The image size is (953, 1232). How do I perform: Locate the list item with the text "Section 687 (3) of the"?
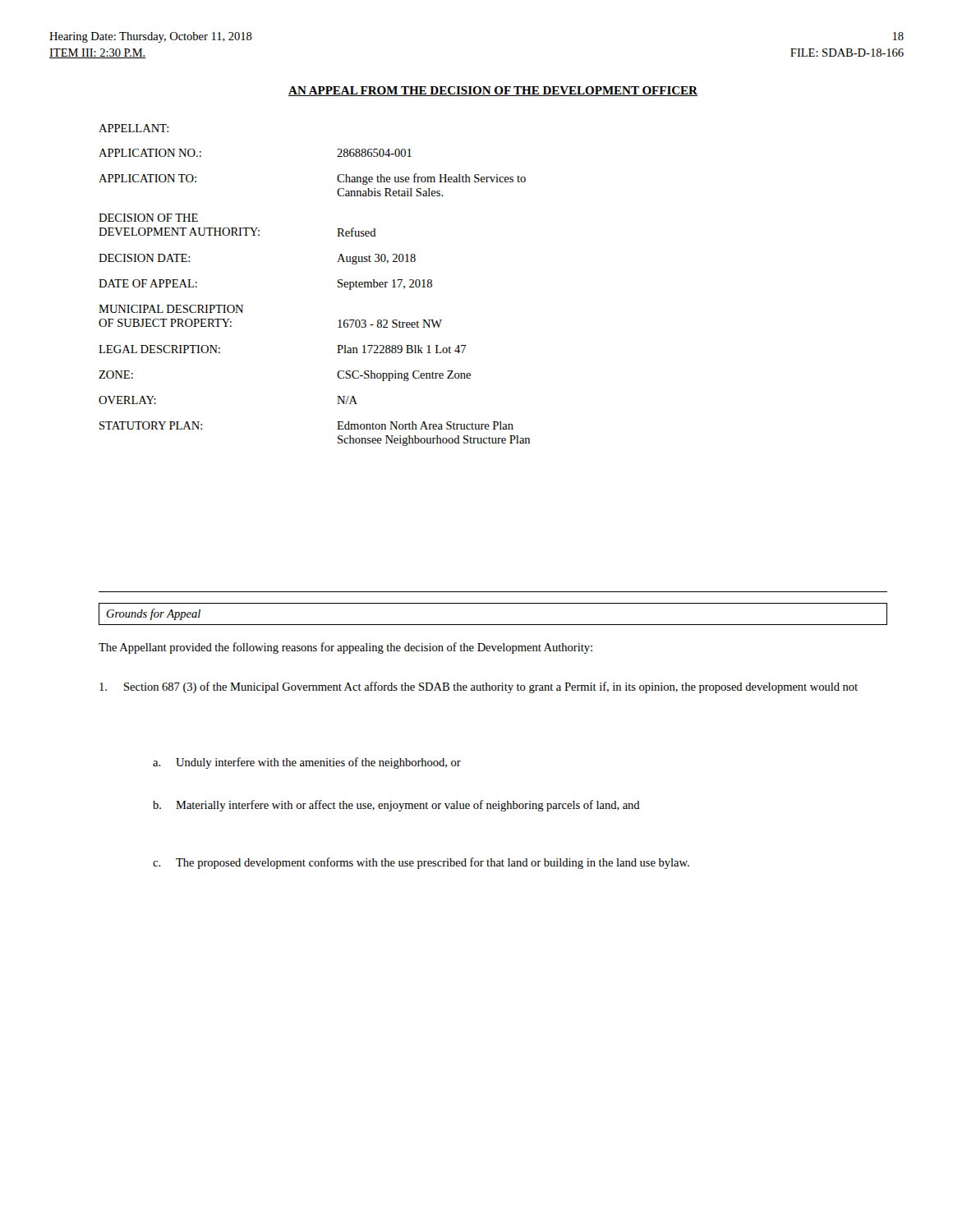pyautogui.click(x=493, y=687)
